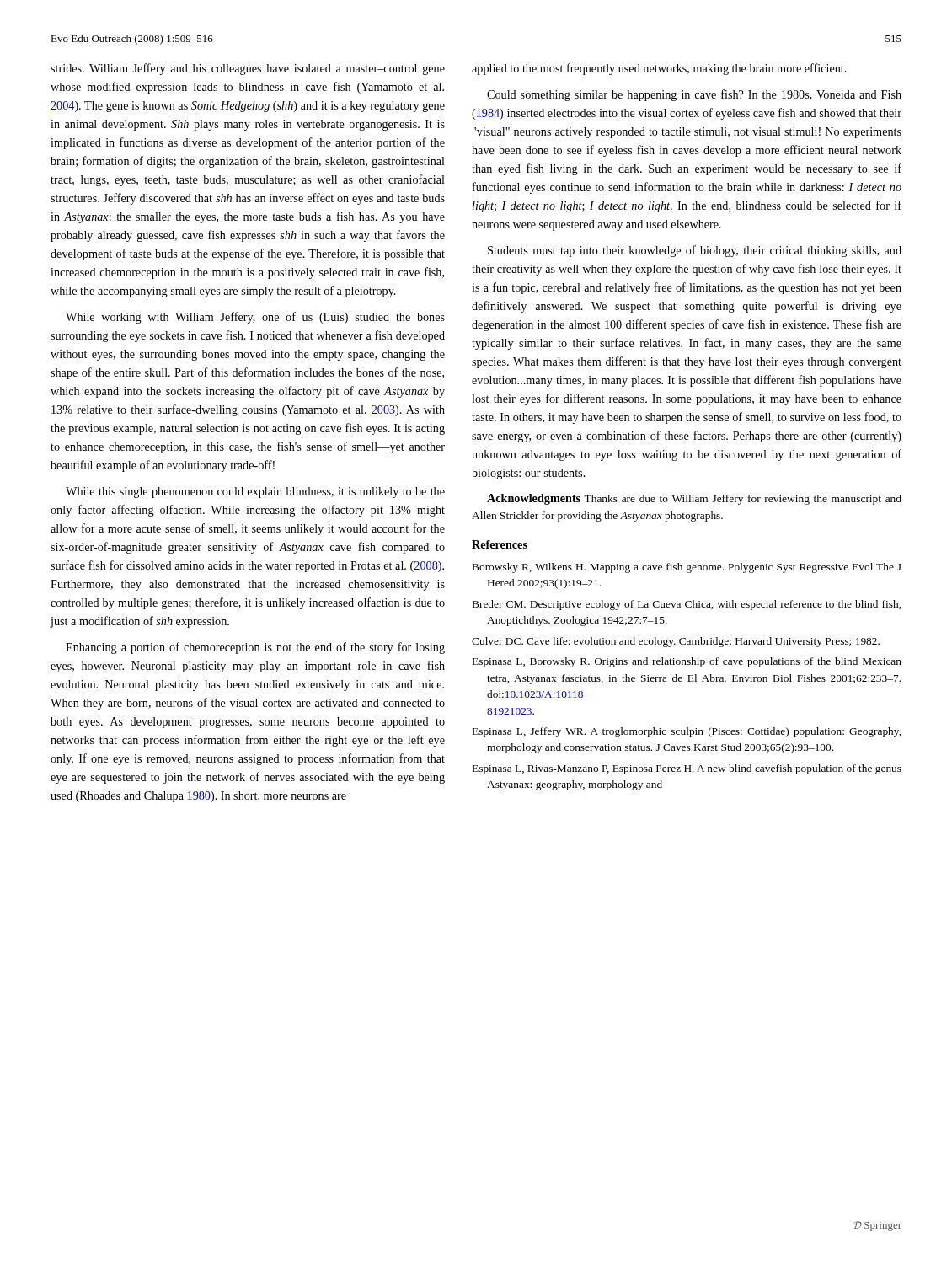Navigate to the text starting "Students must tap into their"
The height and width of the screenshot is (1264, 952).
(687, 362)
